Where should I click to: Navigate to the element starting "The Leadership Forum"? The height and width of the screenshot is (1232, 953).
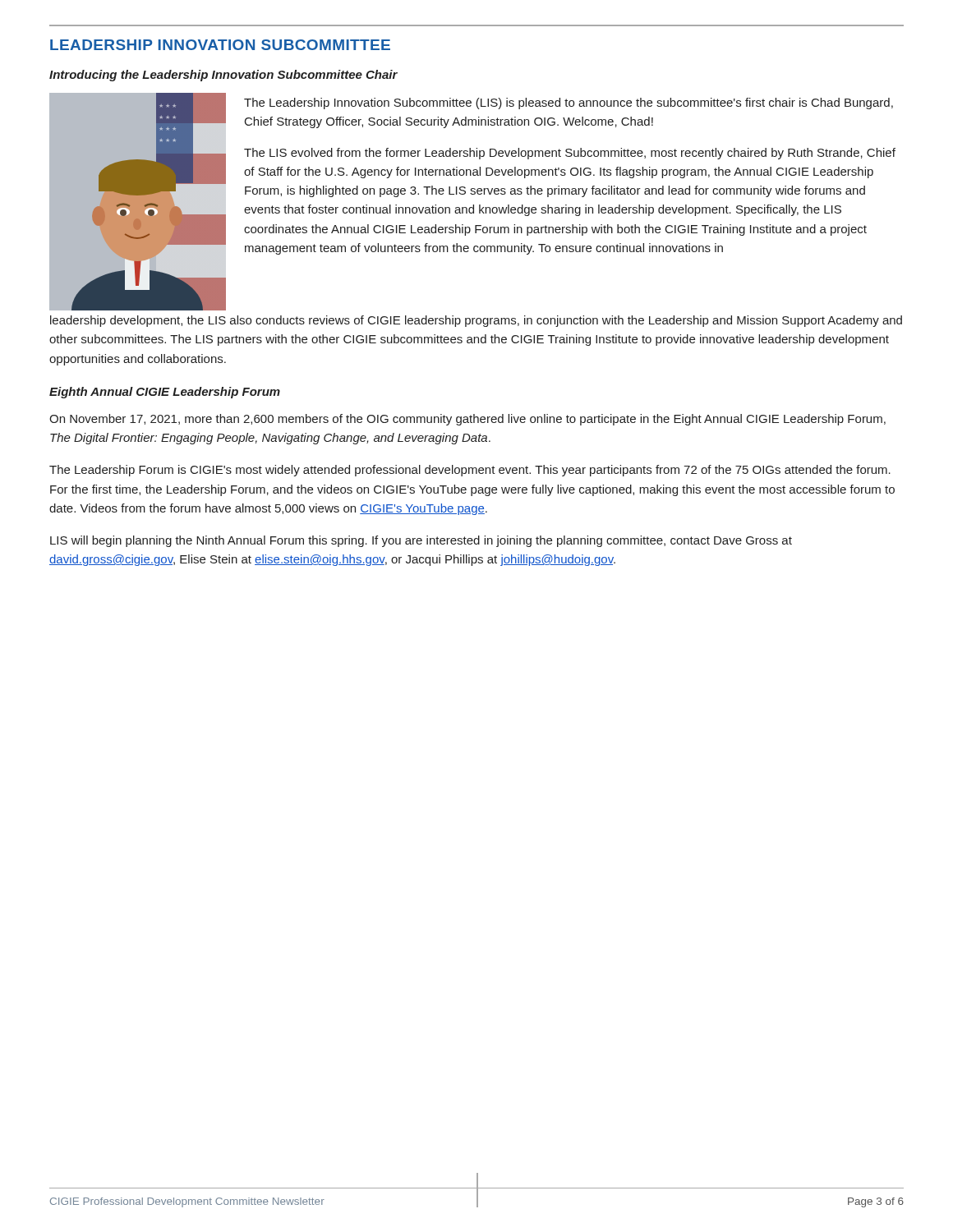(472, 489)
